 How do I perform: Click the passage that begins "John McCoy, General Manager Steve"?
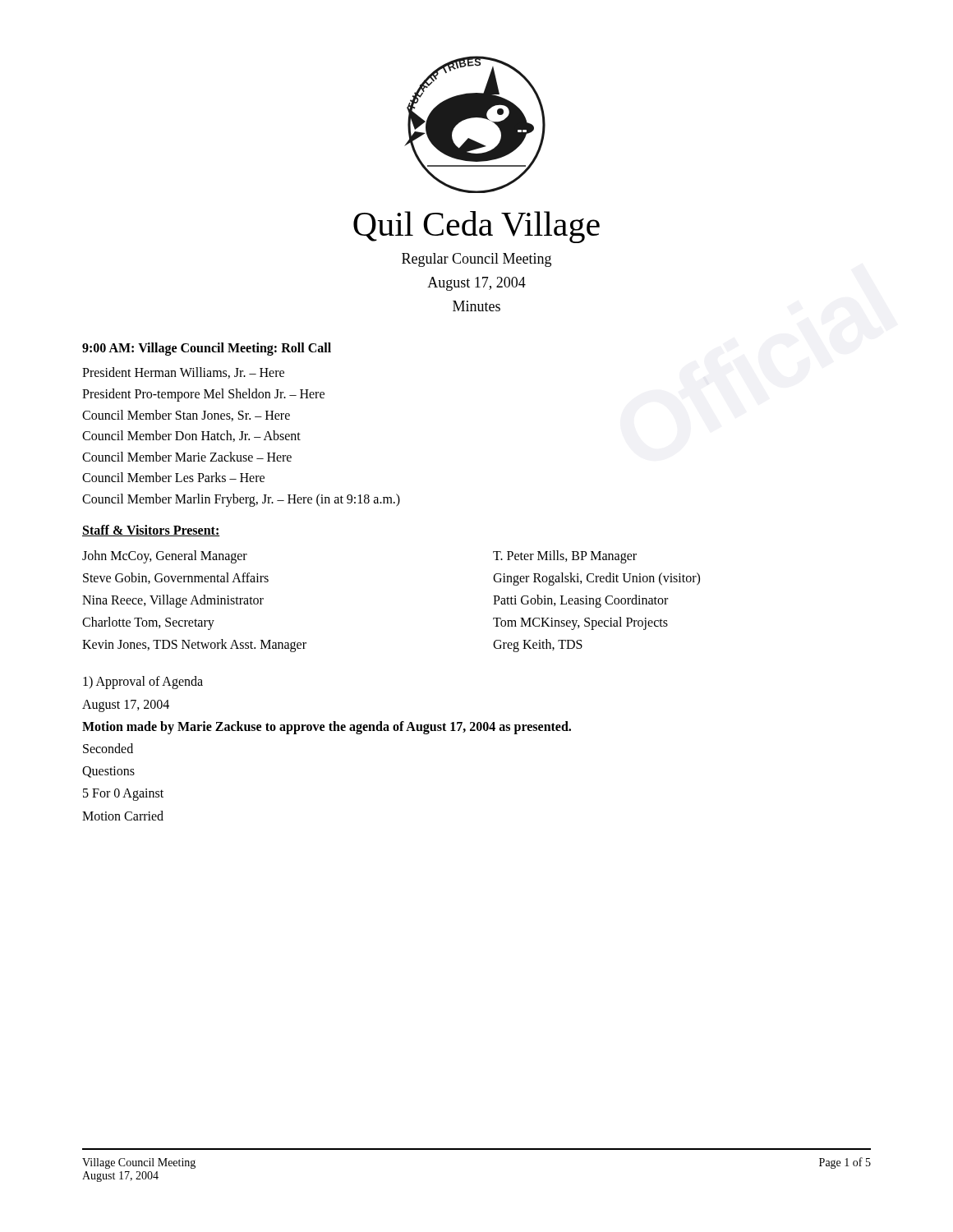point(162,556)
